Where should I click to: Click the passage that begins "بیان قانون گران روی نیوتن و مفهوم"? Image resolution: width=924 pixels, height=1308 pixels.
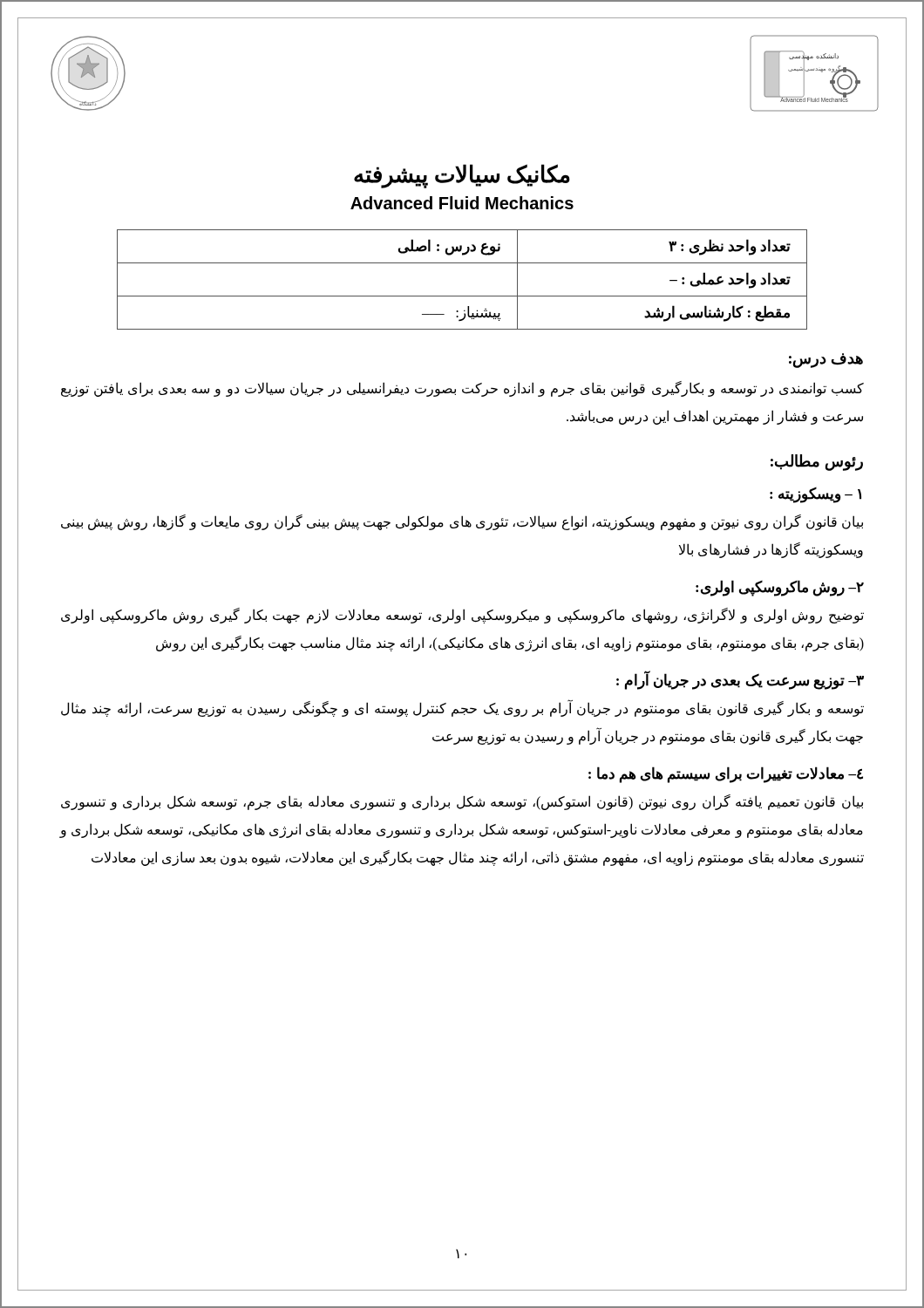[462, 536]
